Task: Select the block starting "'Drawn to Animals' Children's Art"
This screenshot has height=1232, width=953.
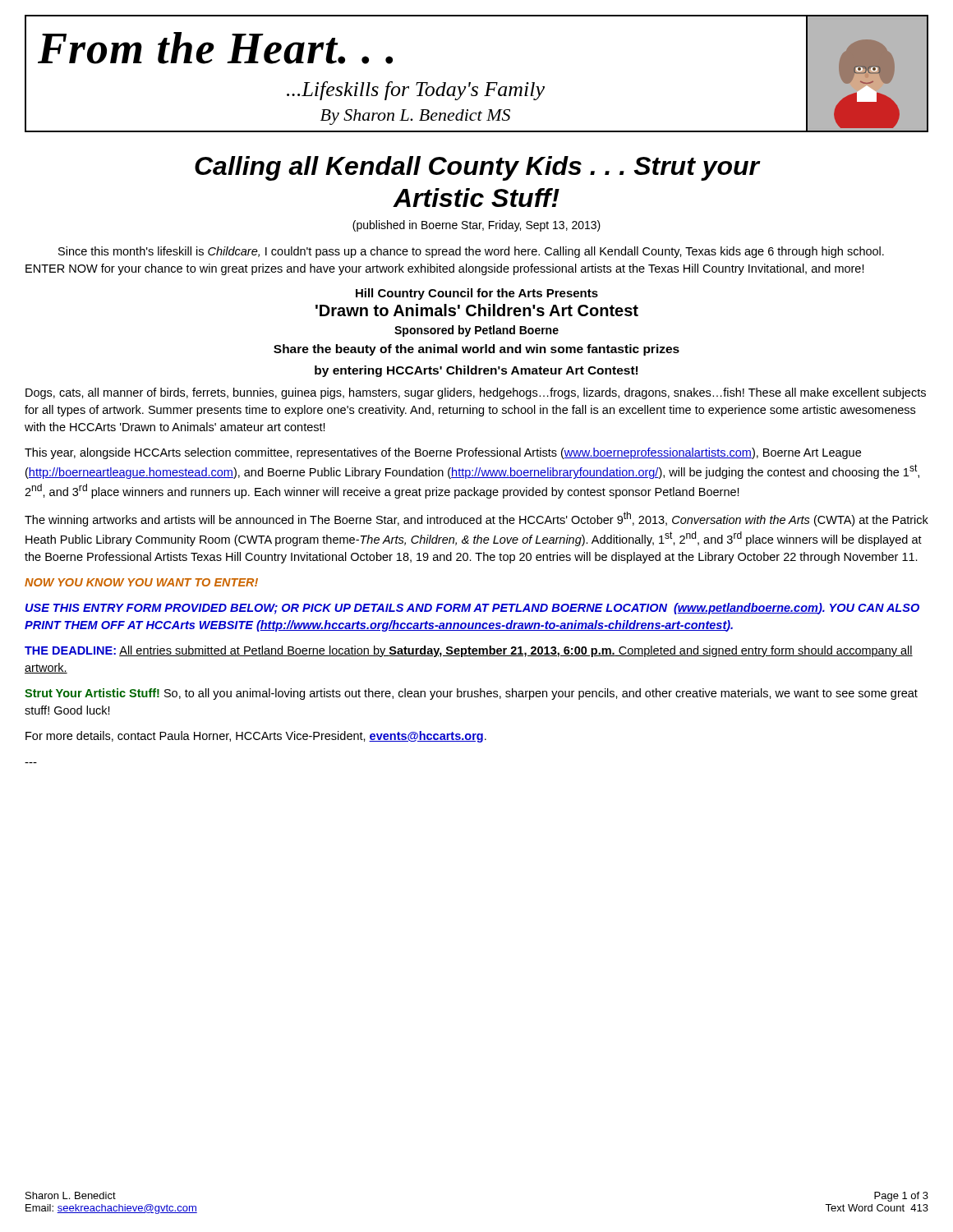Action: (x=476, y=311)
